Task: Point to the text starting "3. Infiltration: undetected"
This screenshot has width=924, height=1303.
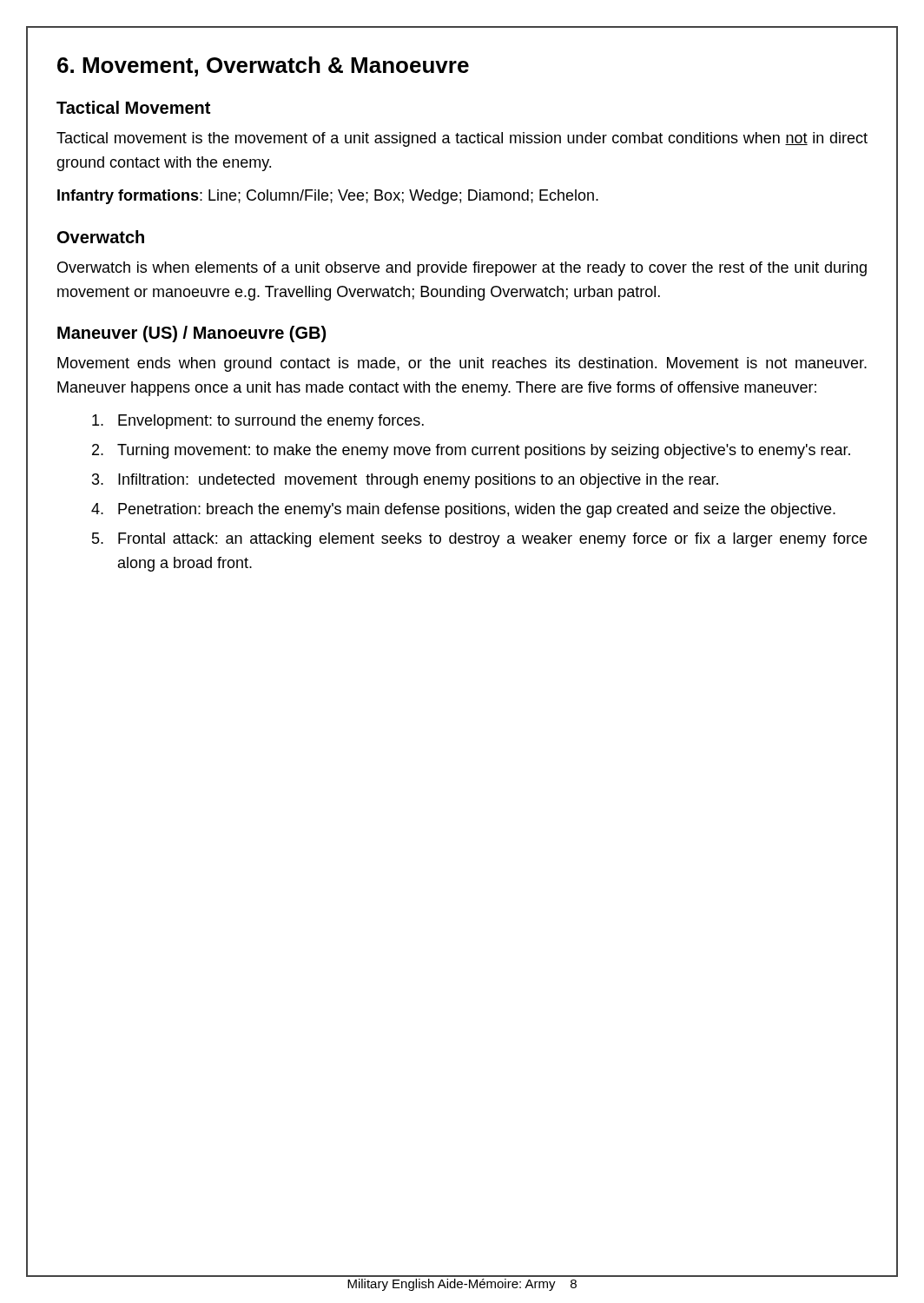Action: click(479, 480)
